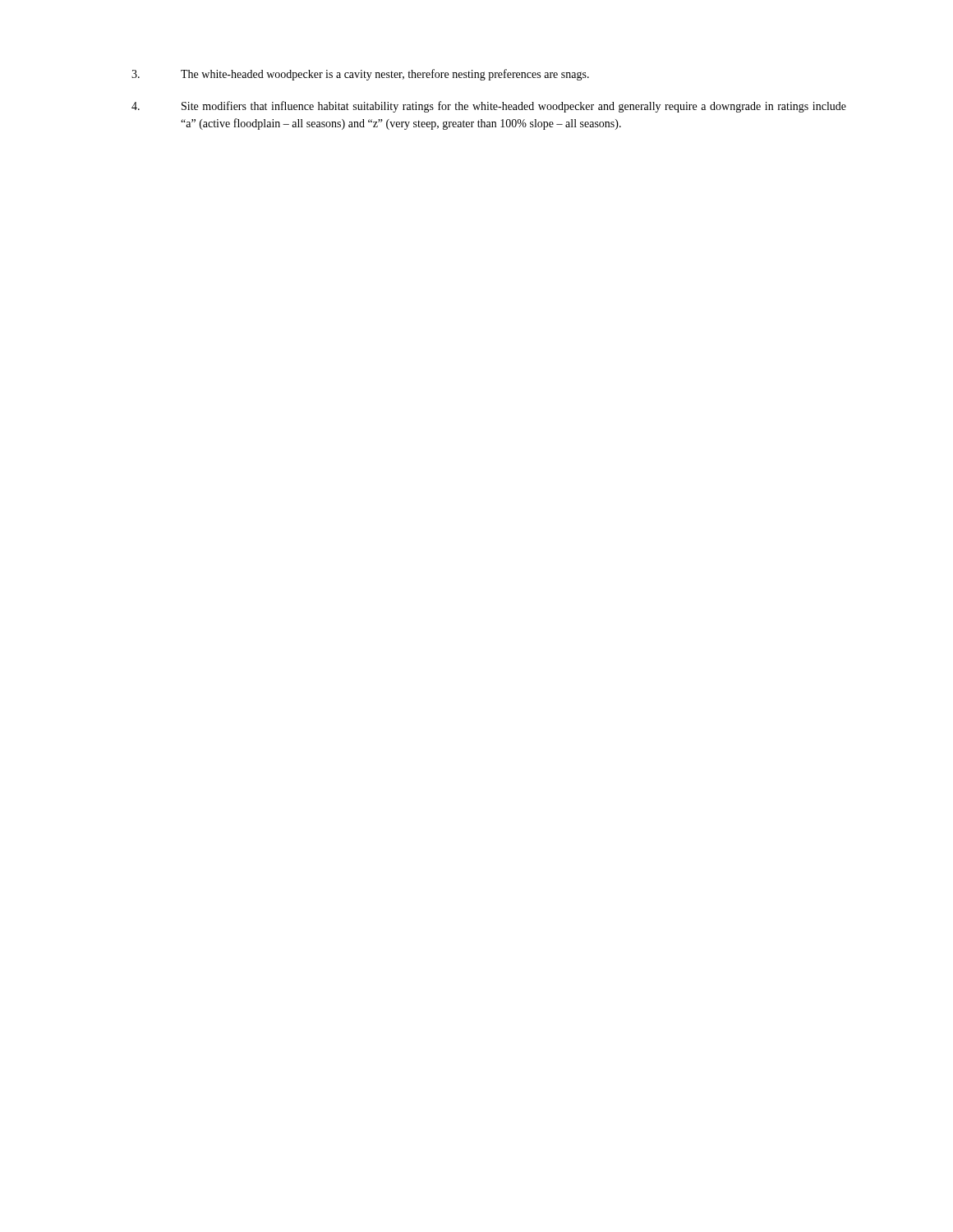Locate the block of text that opens with "4. Site modifiers that influence habitat suitability"
This screenshot has height=1232, width=953.
(x=489, y=115)
